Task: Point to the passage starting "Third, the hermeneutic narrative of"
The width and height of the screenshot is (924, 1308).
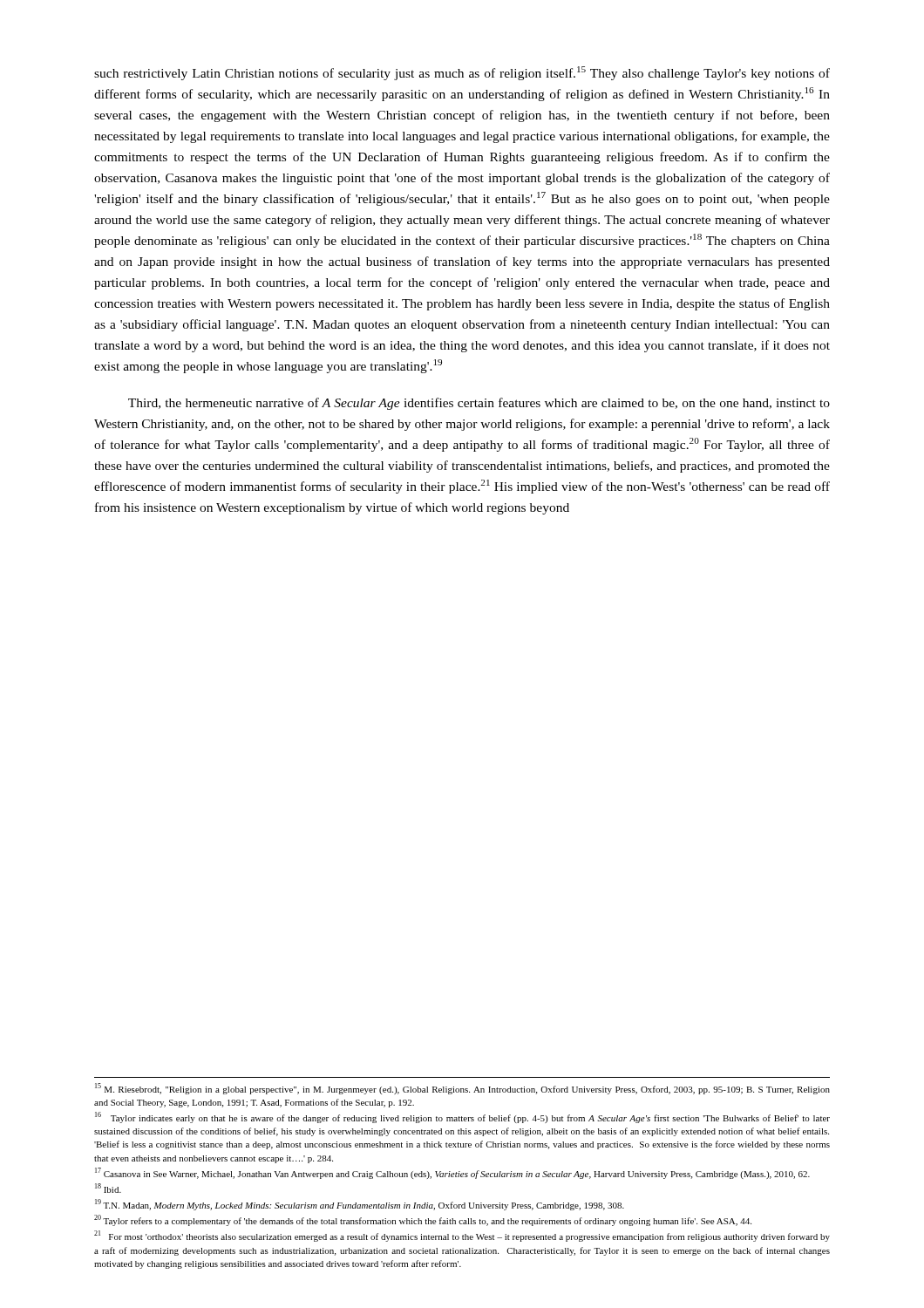Action: [x=462, y=455]
